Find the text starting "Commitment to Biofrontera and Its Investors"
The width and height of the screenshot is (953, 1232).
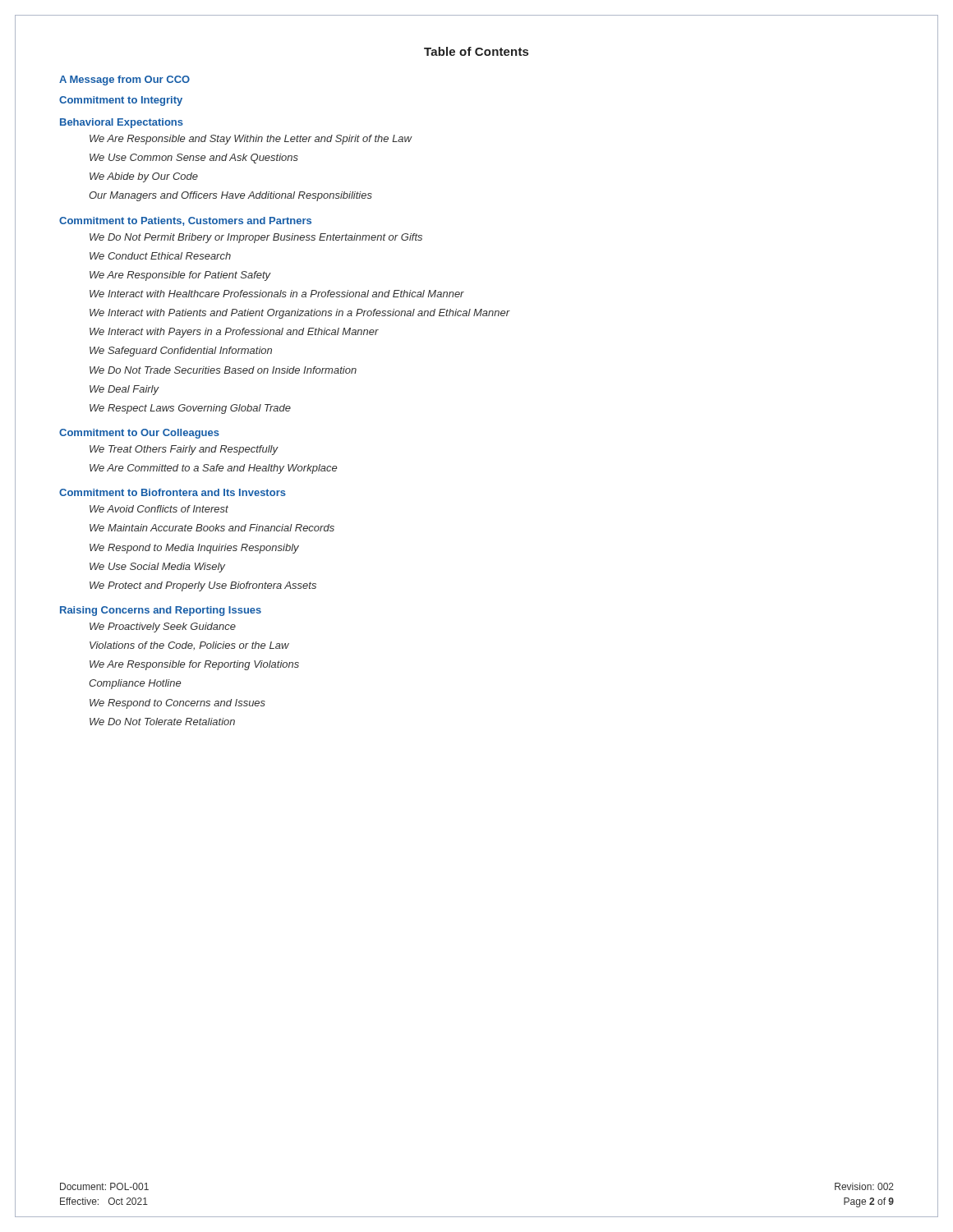[172, 493]
